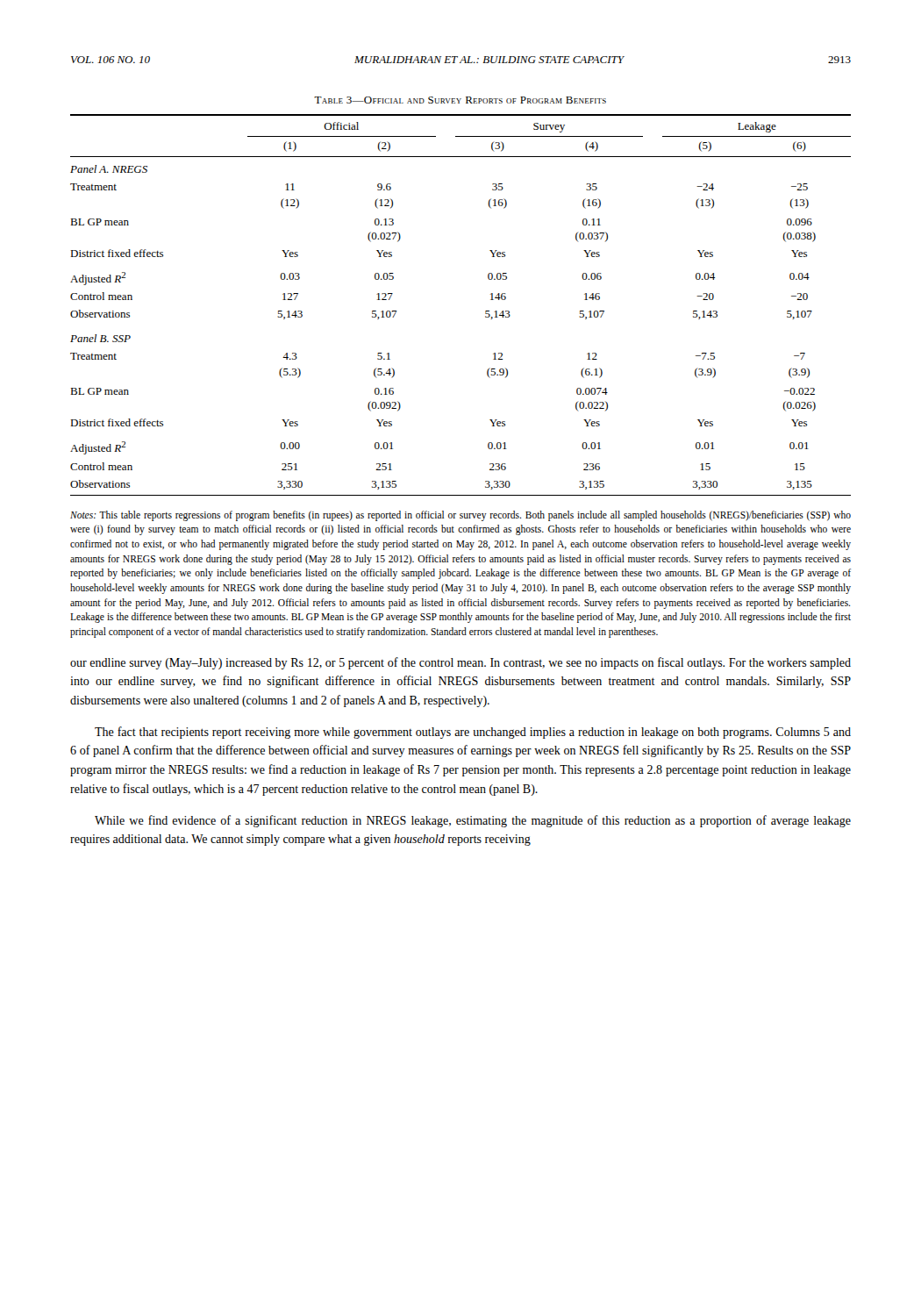Point to the block beginning "The fact that"
This screenshot has width=921, height=1316.
click(460, 761)
